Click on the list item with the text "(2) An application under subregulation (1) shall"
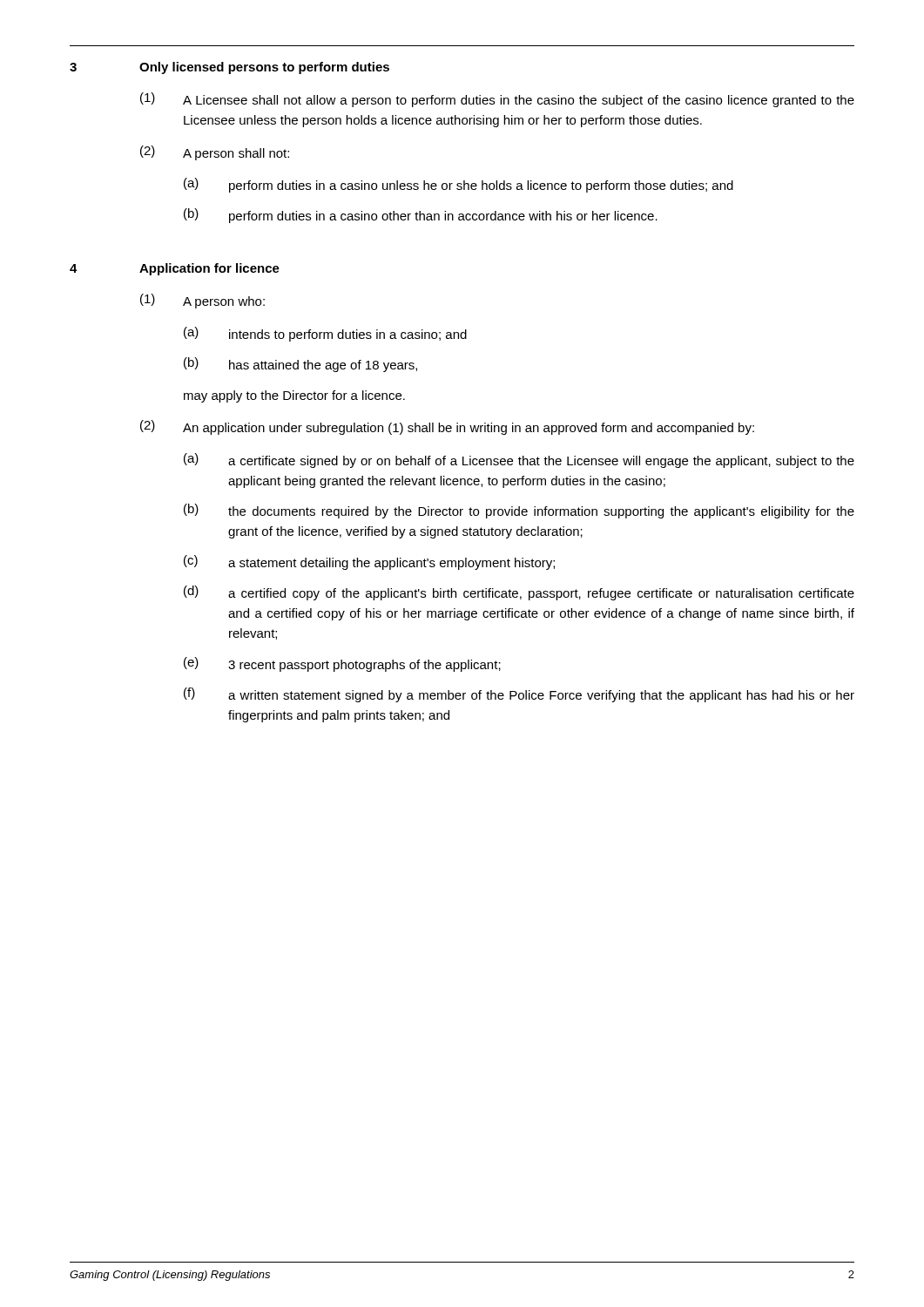Viewport: 924px width, 1307px height. pyautogui.click(x=497, y=428)
